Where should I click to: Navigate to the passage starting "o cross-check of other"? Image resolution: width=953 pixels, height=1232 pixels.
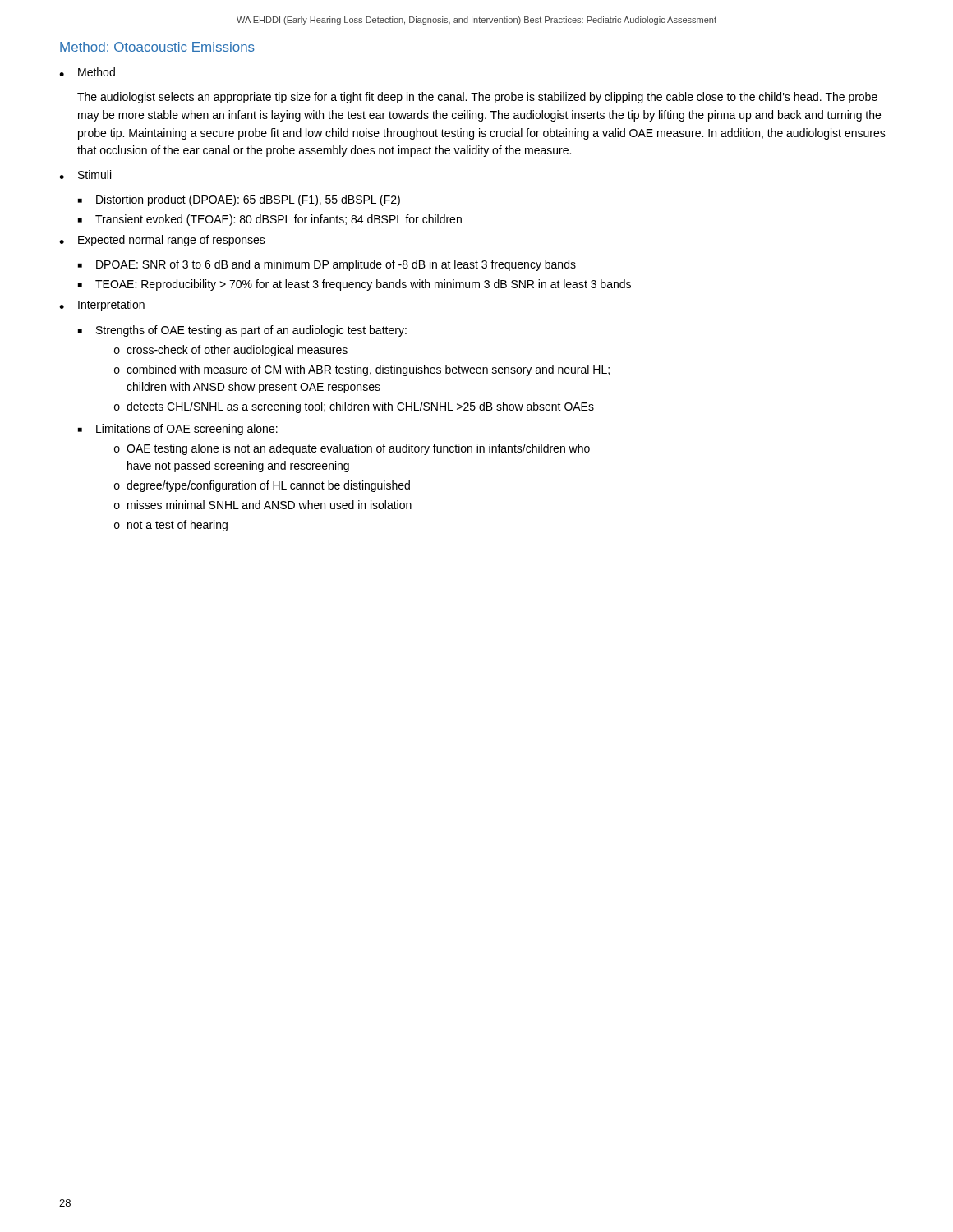[231, 351]
